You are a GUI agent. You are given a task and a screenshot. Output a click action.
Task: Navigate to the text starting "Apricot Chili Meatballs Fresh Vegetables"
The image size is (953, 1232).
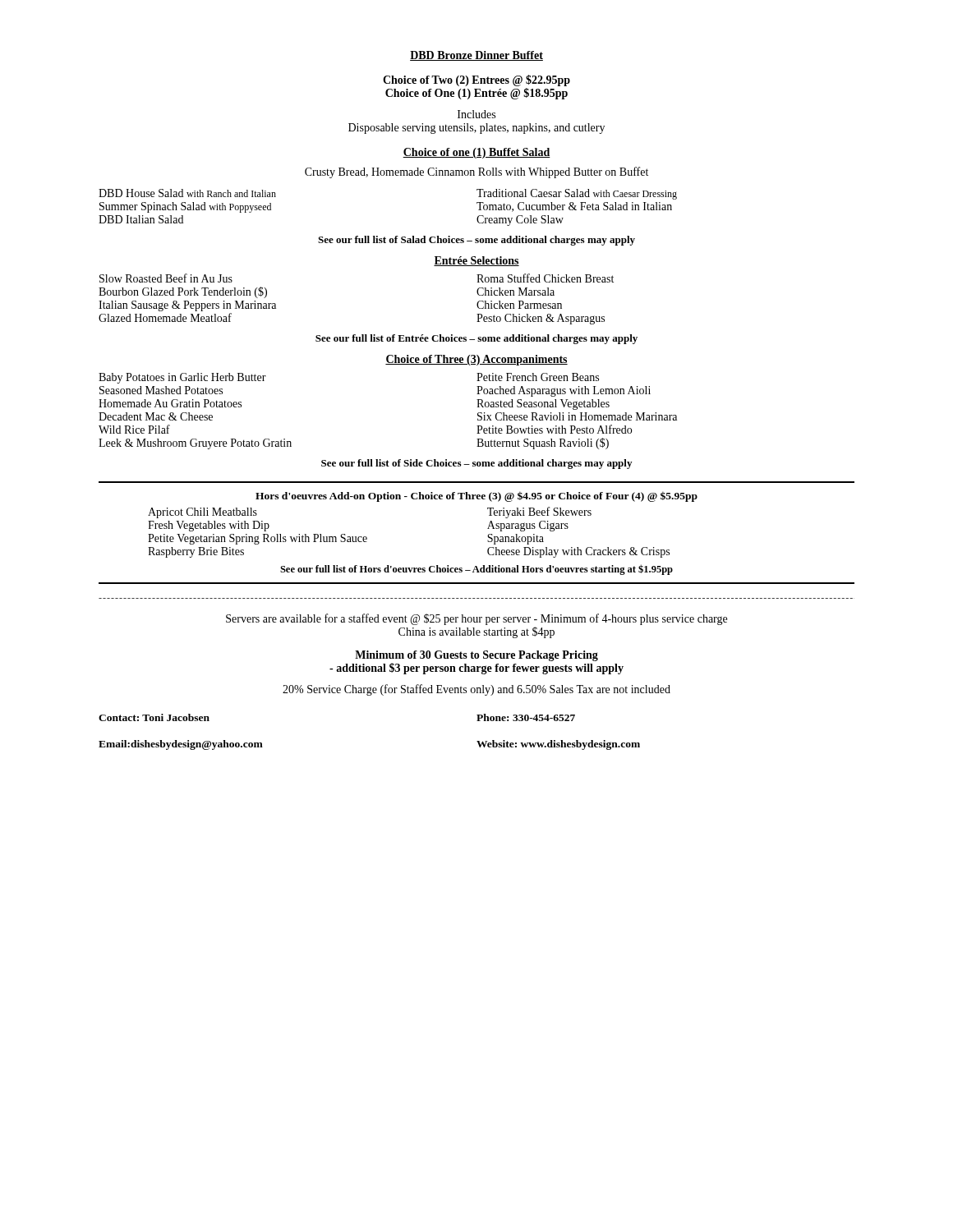(501, 532)
